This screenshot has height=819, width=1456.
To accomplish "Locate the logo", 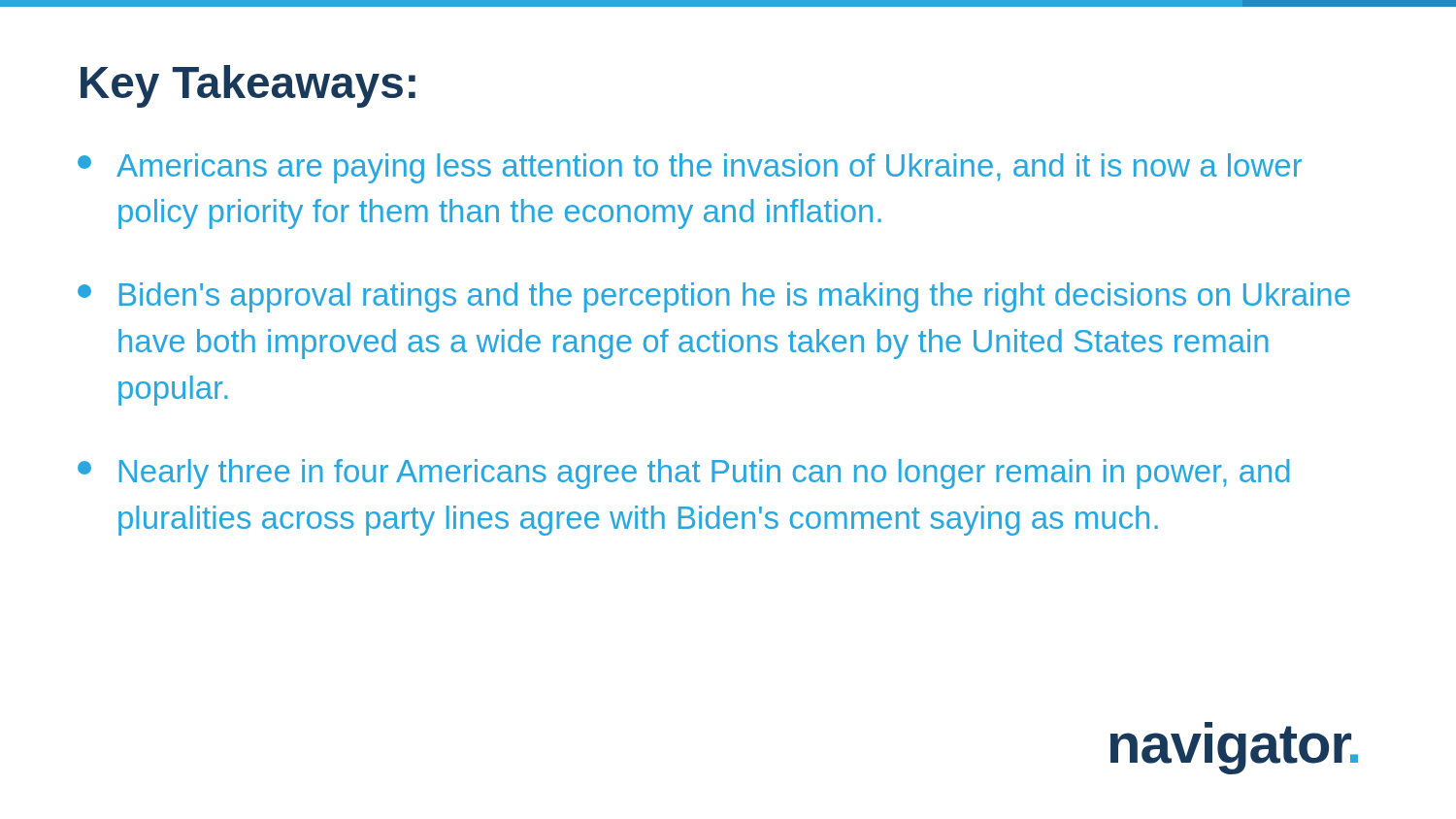I will 1242,744.
